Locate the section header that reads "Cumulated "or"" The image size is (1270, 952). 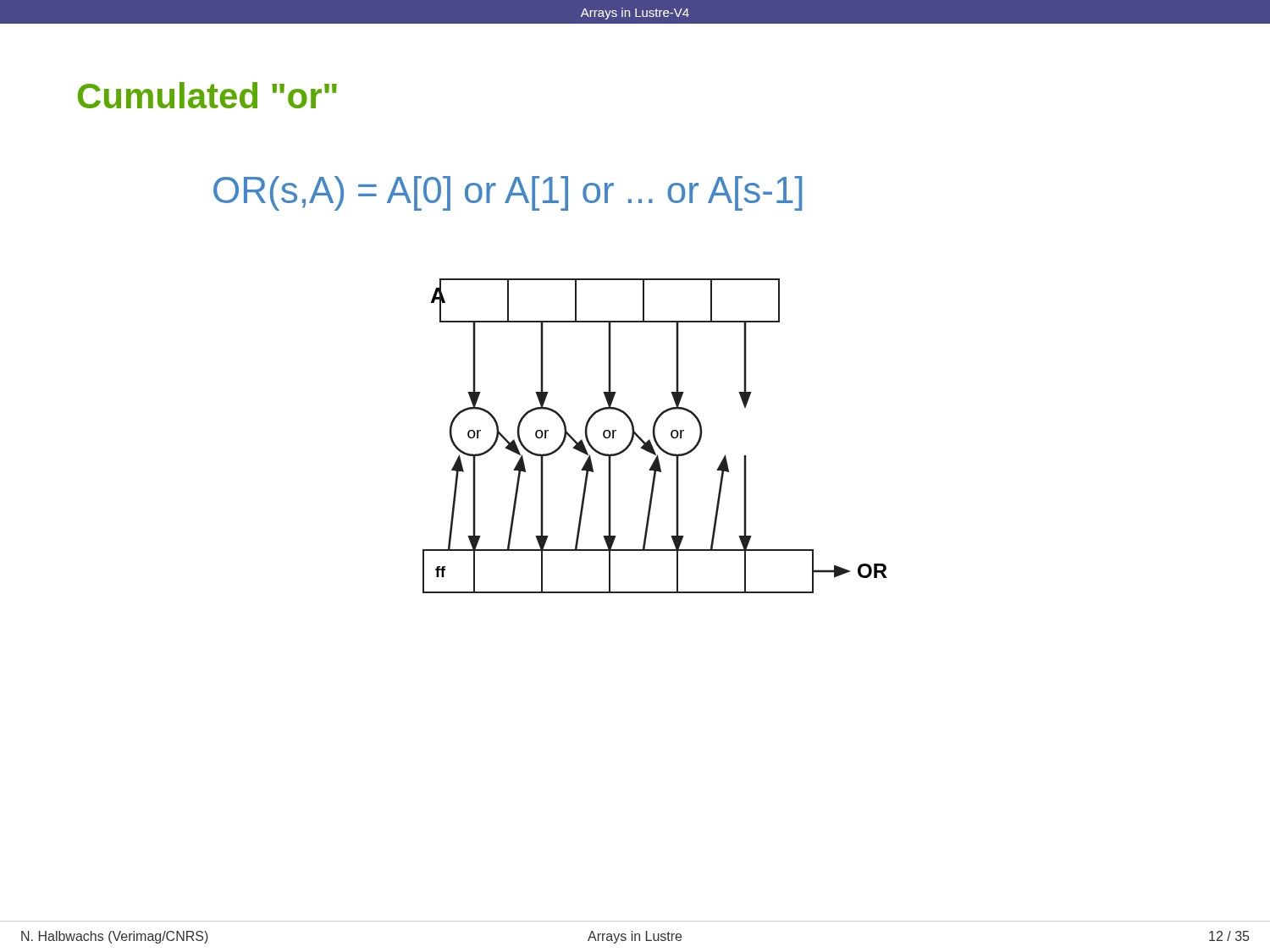208,96
